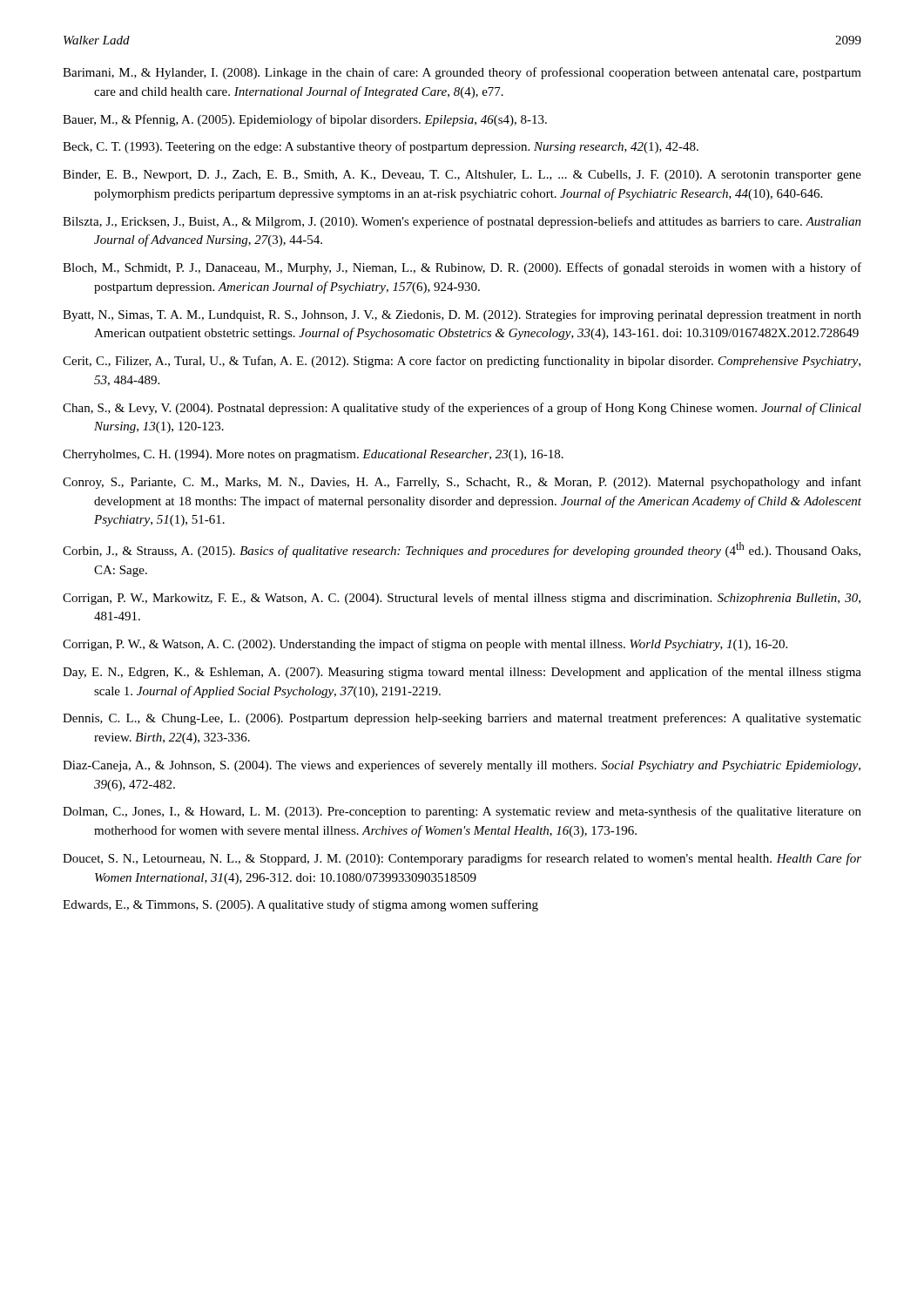Find the list item containing "Cerit, C., Filizer, A., Tural, U., &"

pyautogui.click(x=462, y=370)
